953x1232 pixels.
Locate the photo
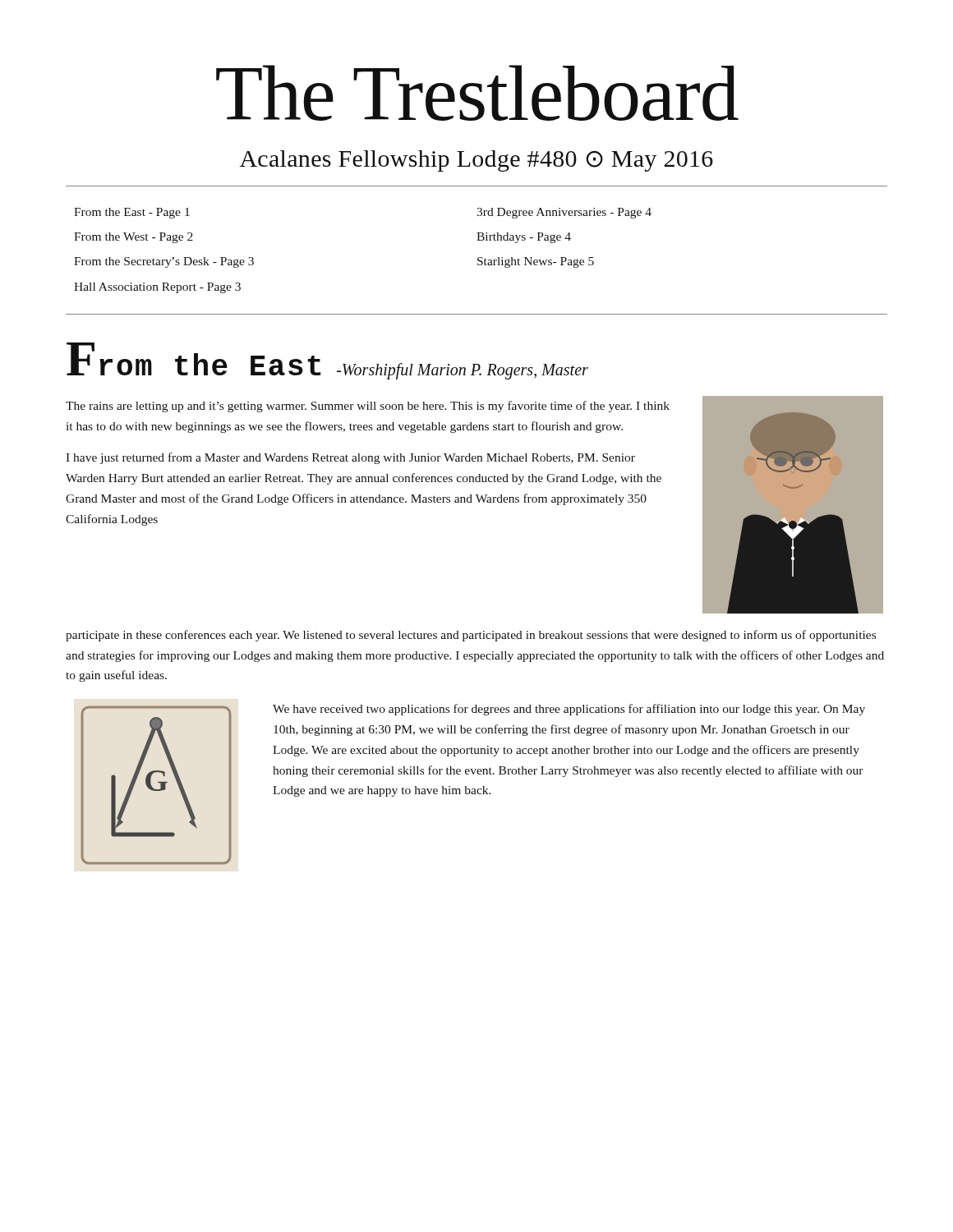(x=793, y=506)
